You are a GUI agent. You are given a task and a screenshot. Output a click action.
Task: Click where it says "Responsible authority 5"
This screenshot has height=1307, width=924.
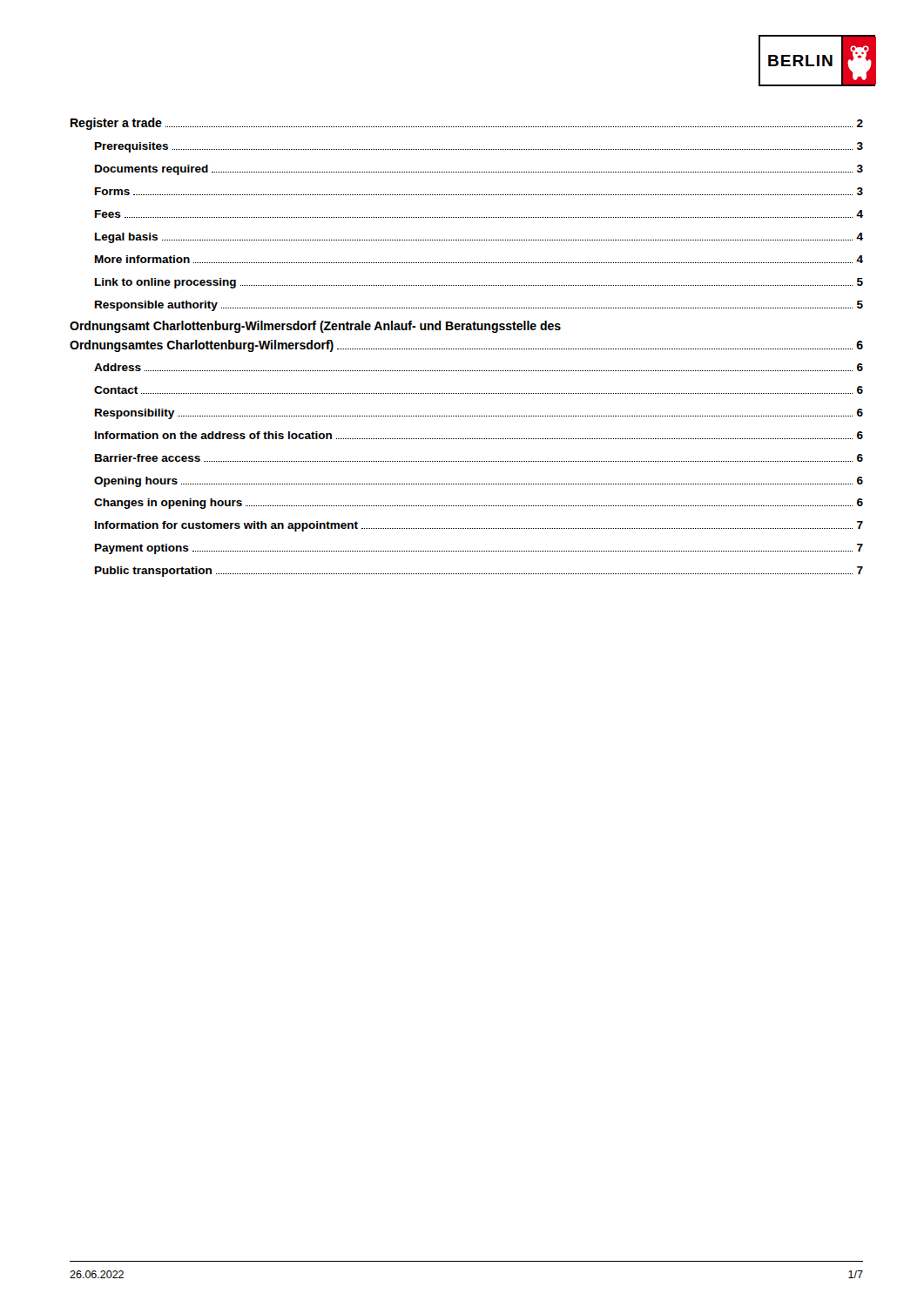(x=479, y=305)
